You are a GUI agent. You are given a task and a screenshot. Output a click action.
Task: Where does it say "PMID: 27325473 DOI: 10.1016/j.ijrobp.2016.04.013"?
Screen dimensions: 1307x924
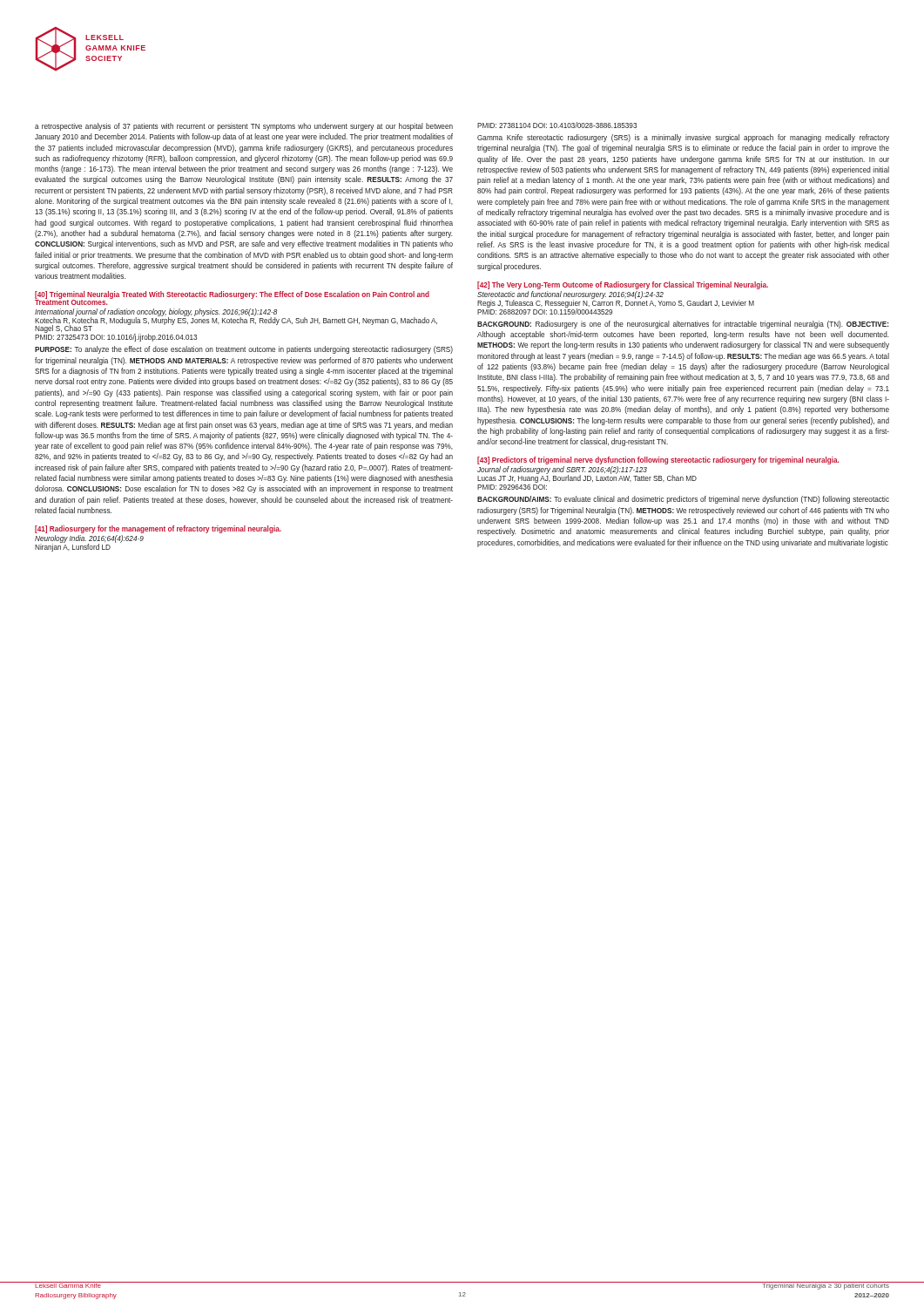coord(116,338)
